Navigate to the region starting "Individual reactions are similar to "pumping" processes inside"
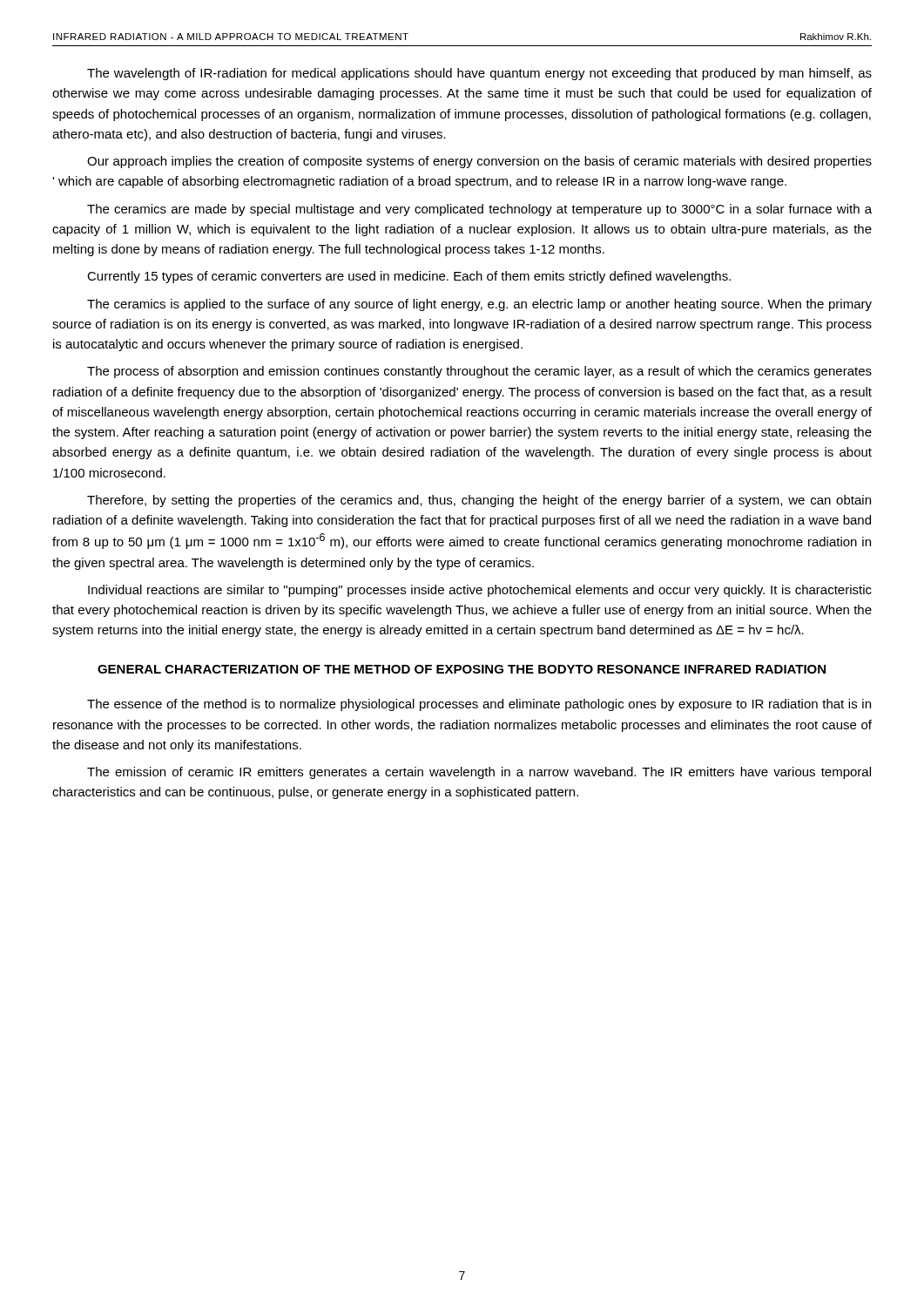Image resolution: width=924 pixels, height=1307 pixels. pyautogui.click(x=462, y=610)
